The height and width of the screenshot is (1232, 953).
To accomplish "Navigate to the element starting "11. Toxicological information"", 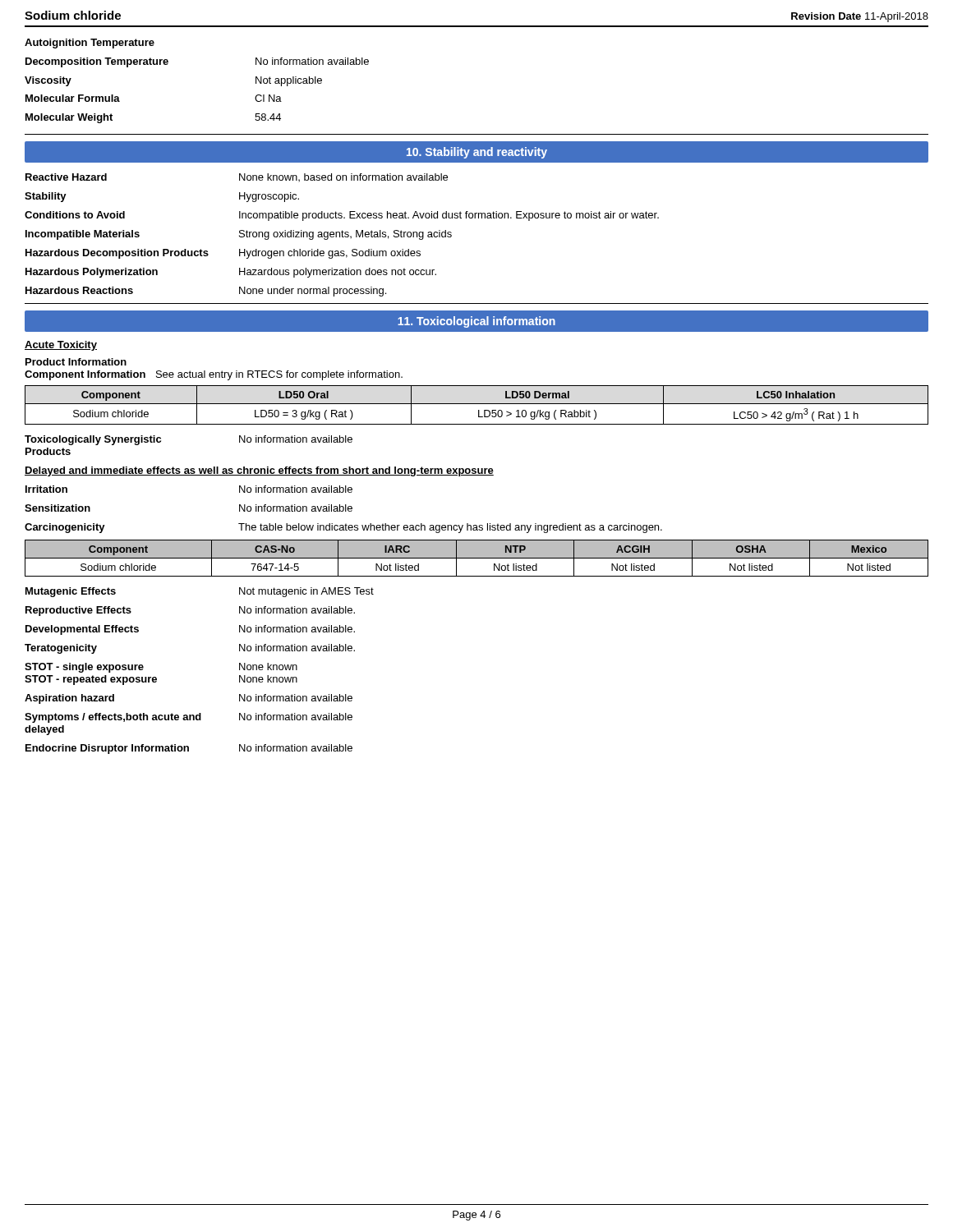I will click(476, 321).
